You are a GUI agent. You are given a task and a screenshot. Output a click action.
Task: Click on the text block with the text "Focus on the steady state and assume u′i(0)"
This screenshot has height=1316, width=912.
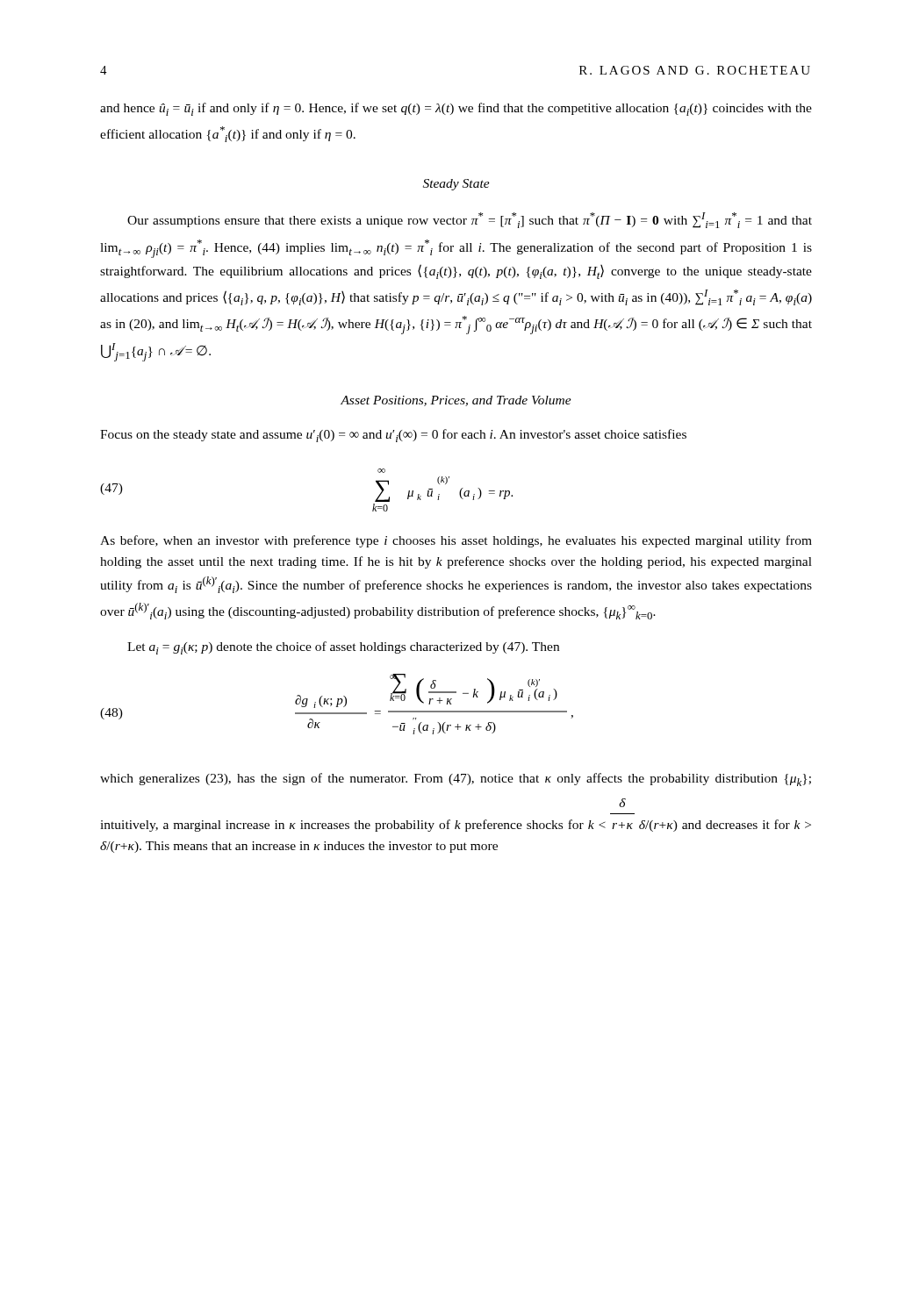456,435
